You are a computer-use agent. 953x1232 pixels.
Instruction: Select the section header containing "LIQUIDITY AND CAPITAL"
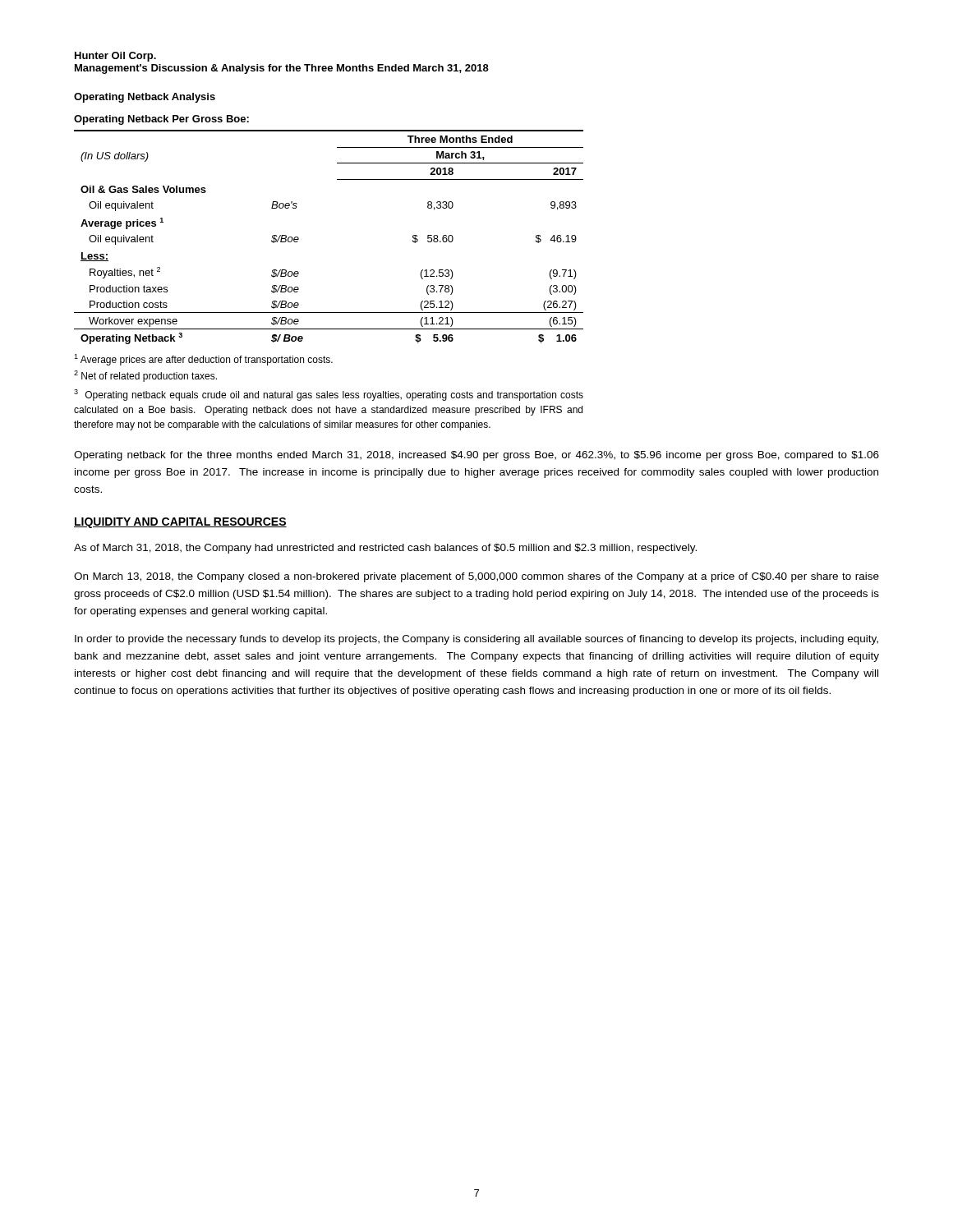click(180, 521)
